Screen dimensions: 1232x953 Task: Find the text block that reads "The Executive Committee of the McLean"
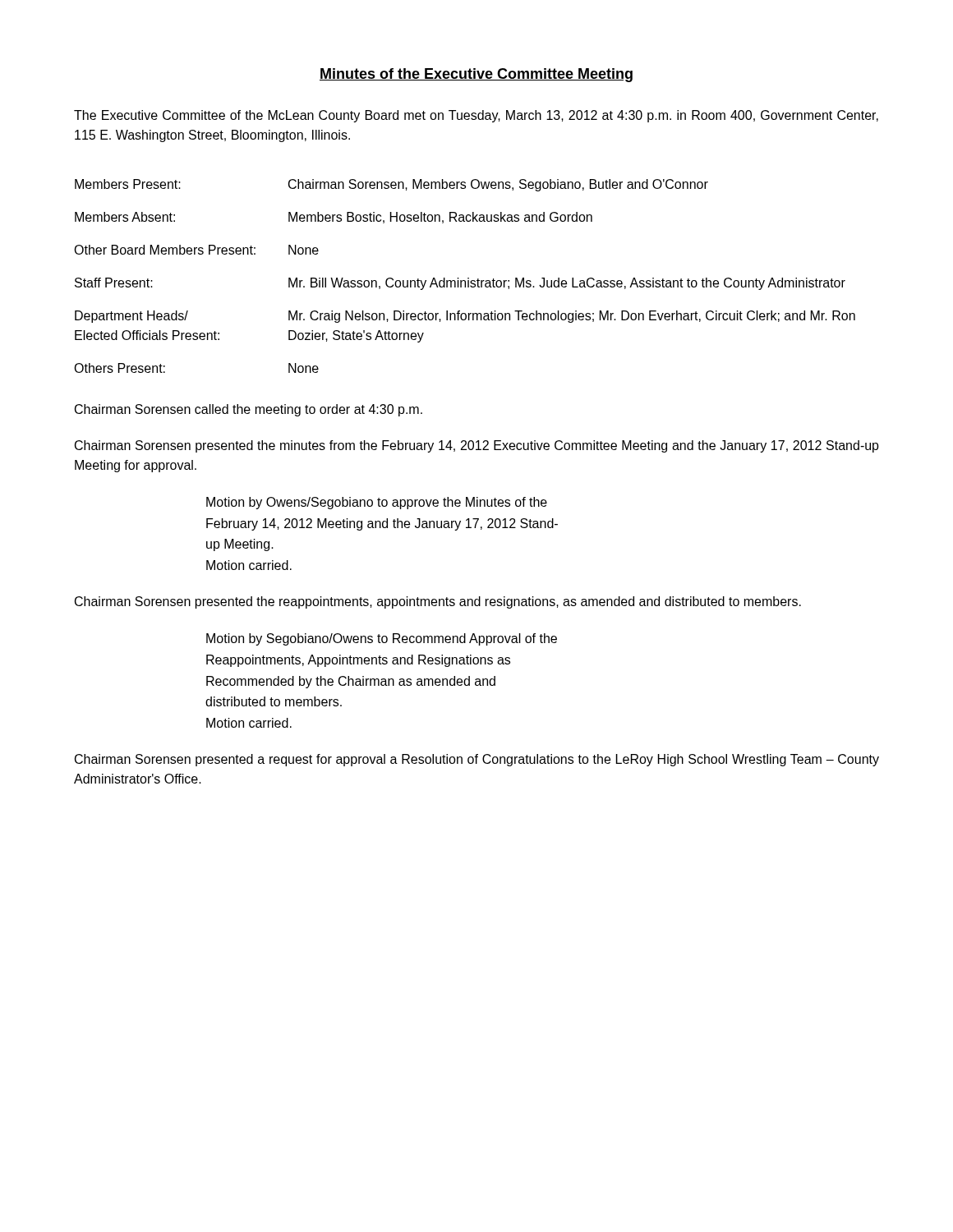point(476,125)
